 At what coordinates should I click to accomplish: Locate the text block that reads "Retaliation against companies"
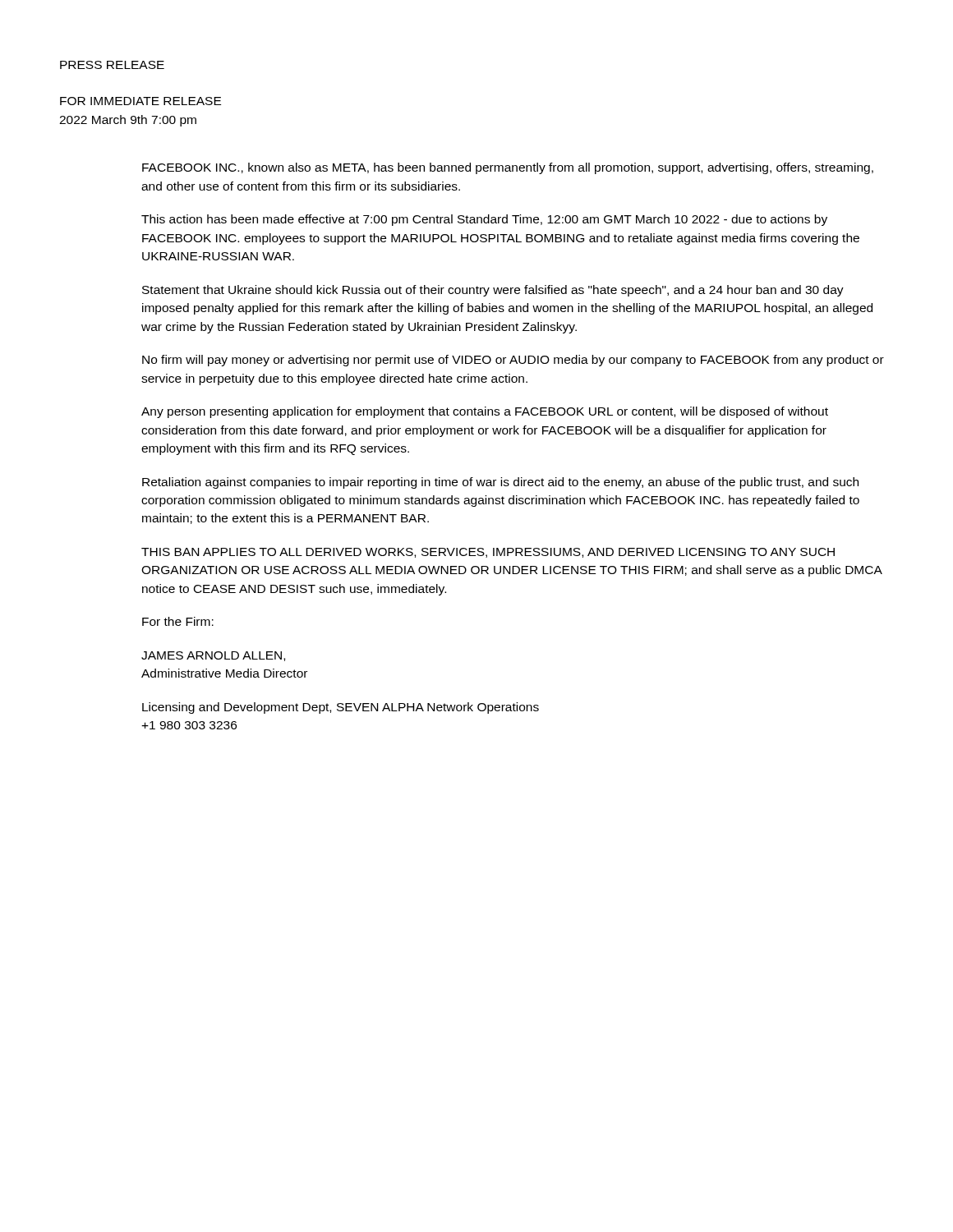point(501,500)
